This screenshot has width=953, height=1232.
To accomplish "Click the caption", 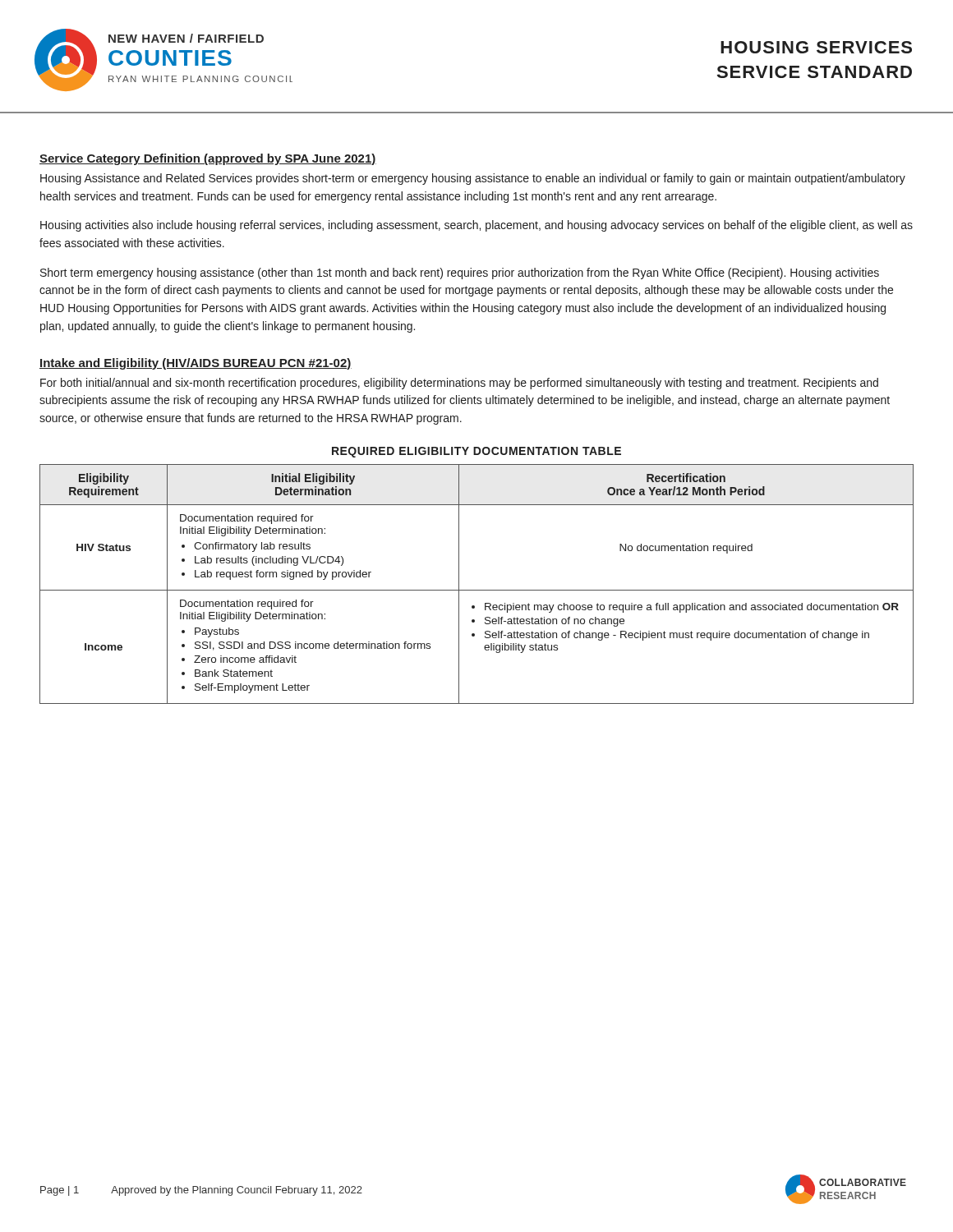I will click(x=476, y=451).
